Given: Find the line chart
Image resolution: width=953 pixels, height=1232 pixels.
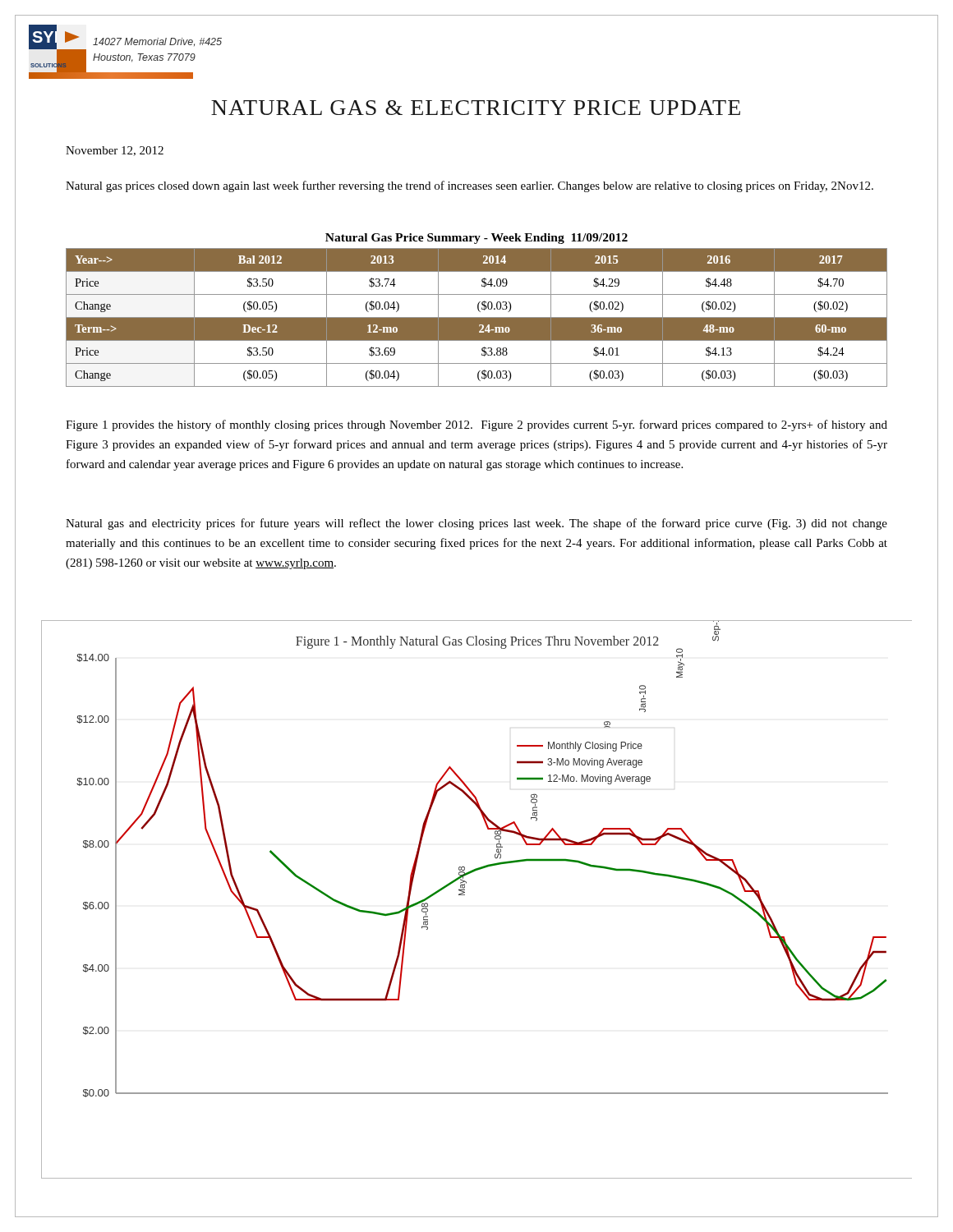Looking at the screenshot, I should [476, 899].
